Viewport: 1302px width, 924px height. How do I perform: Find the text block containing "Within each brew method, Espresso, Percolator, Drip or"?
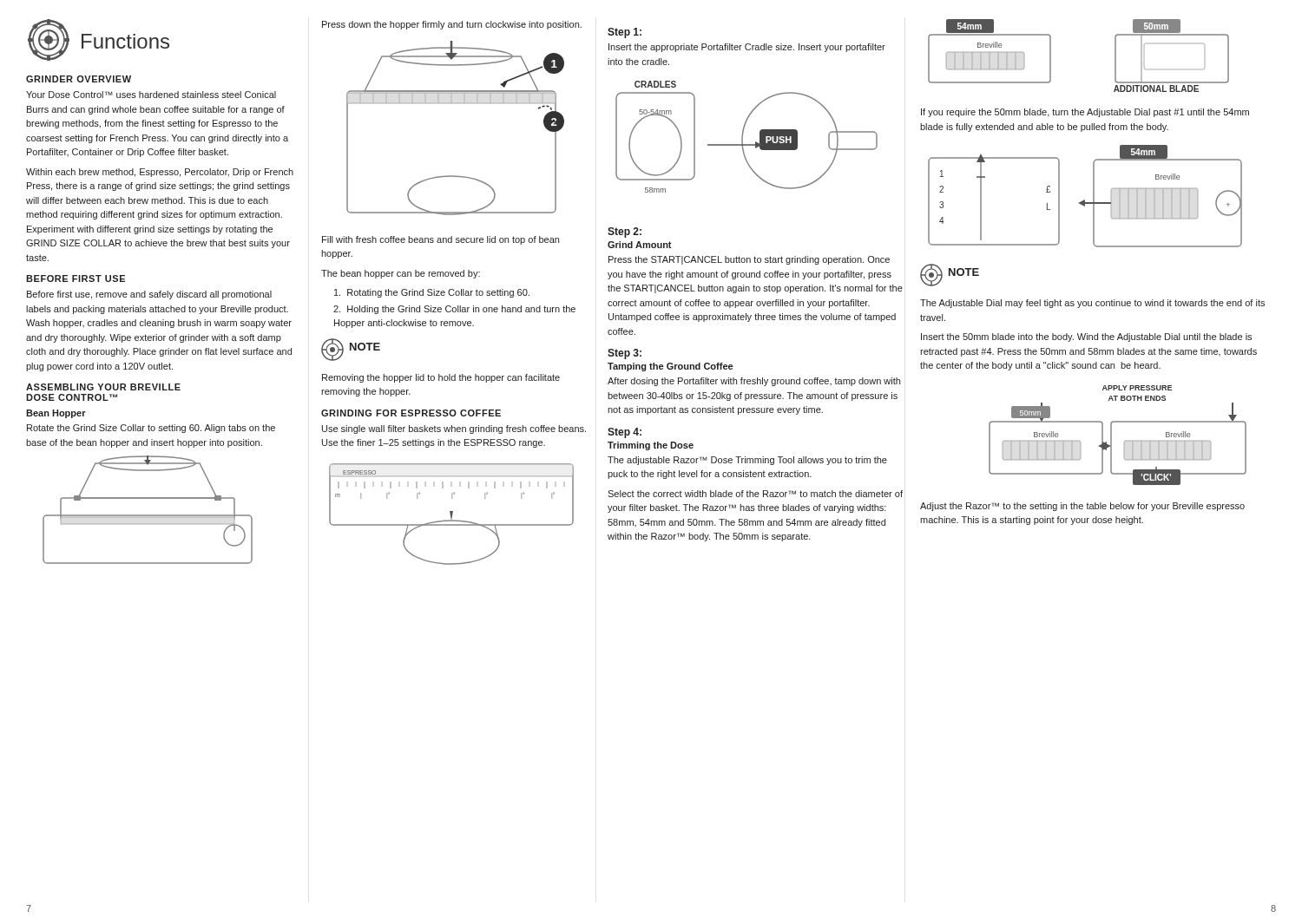pyautogui.click(x=160, y=214)
